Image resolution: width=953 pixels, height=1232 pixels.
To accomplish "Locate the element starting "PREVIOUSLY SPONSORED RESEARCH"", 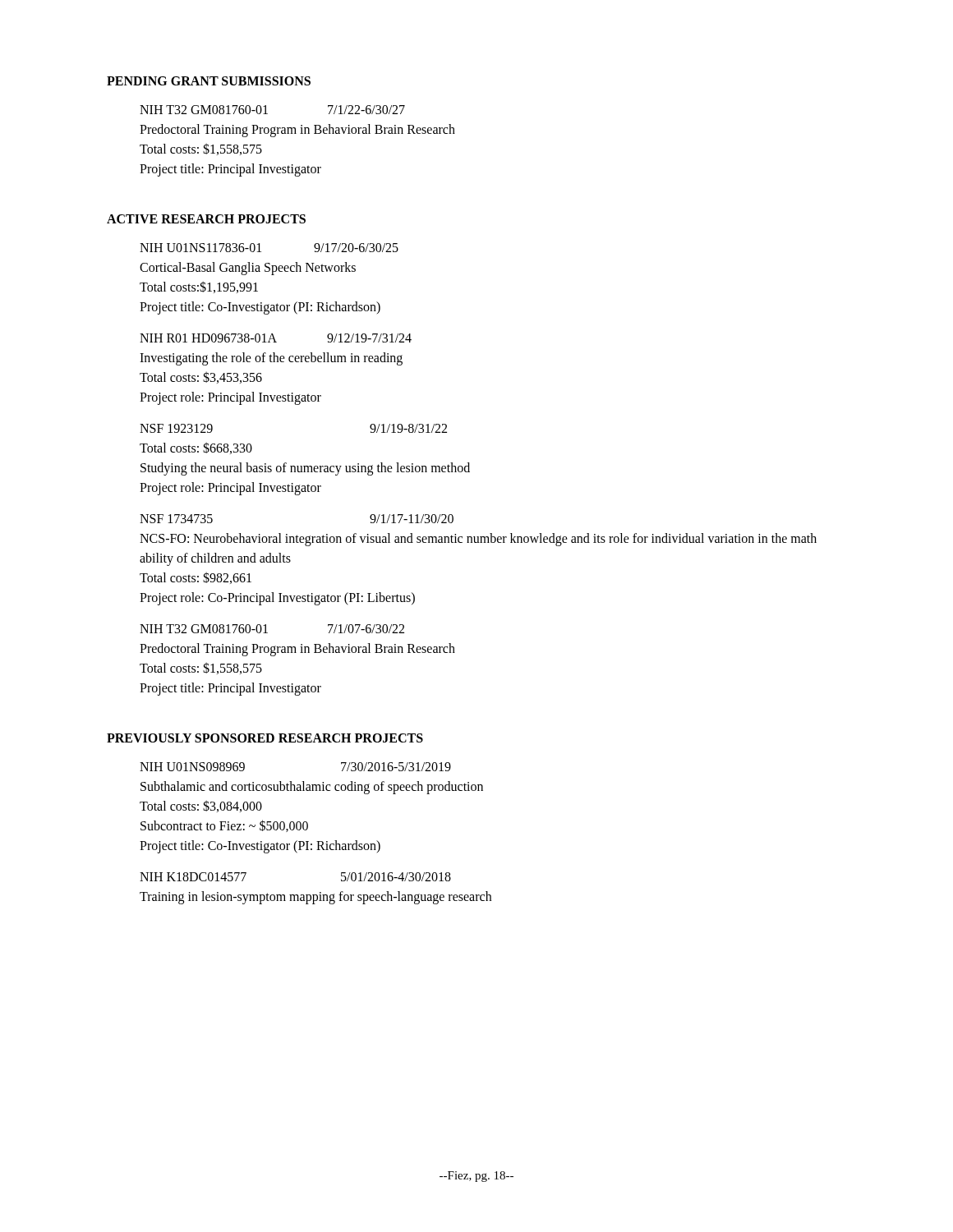I will (x=265, y=738).
